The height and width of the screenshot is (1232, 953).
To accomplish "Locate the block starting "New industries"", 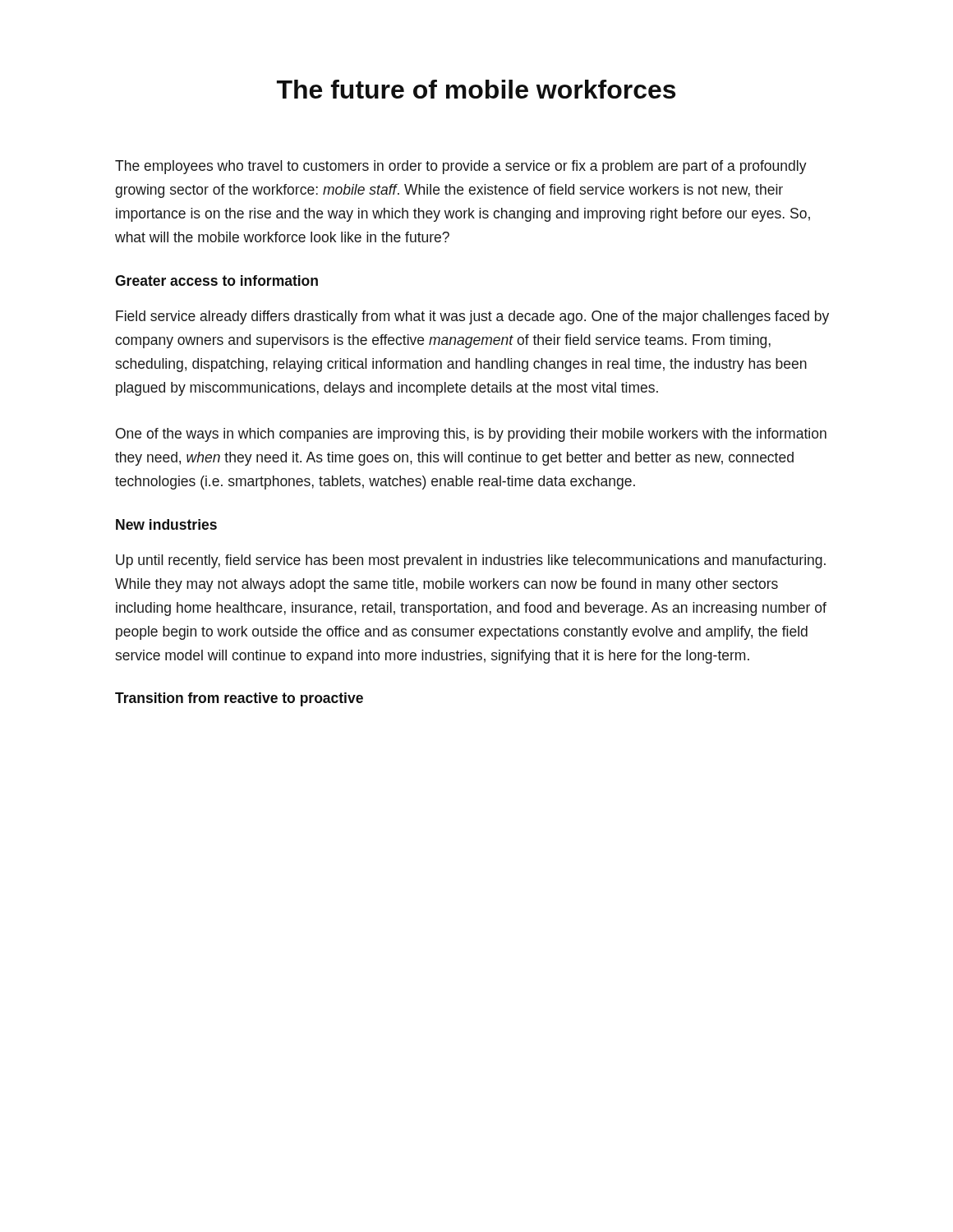I will pyautogui.click(x=166, y=525).
